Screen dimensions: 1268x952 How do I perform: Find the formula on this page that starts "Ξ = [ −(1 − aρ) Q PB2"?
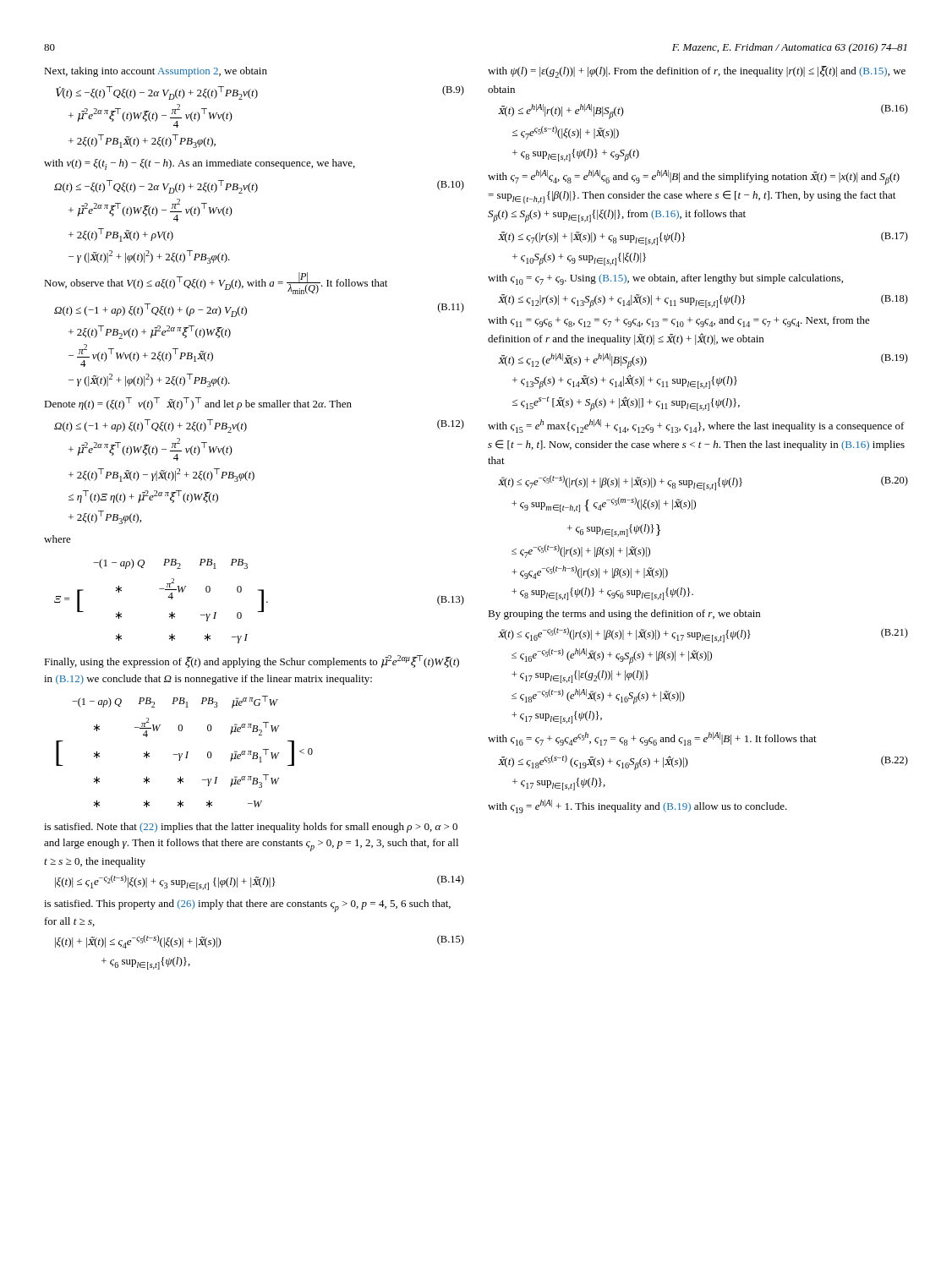pos(259,600)
